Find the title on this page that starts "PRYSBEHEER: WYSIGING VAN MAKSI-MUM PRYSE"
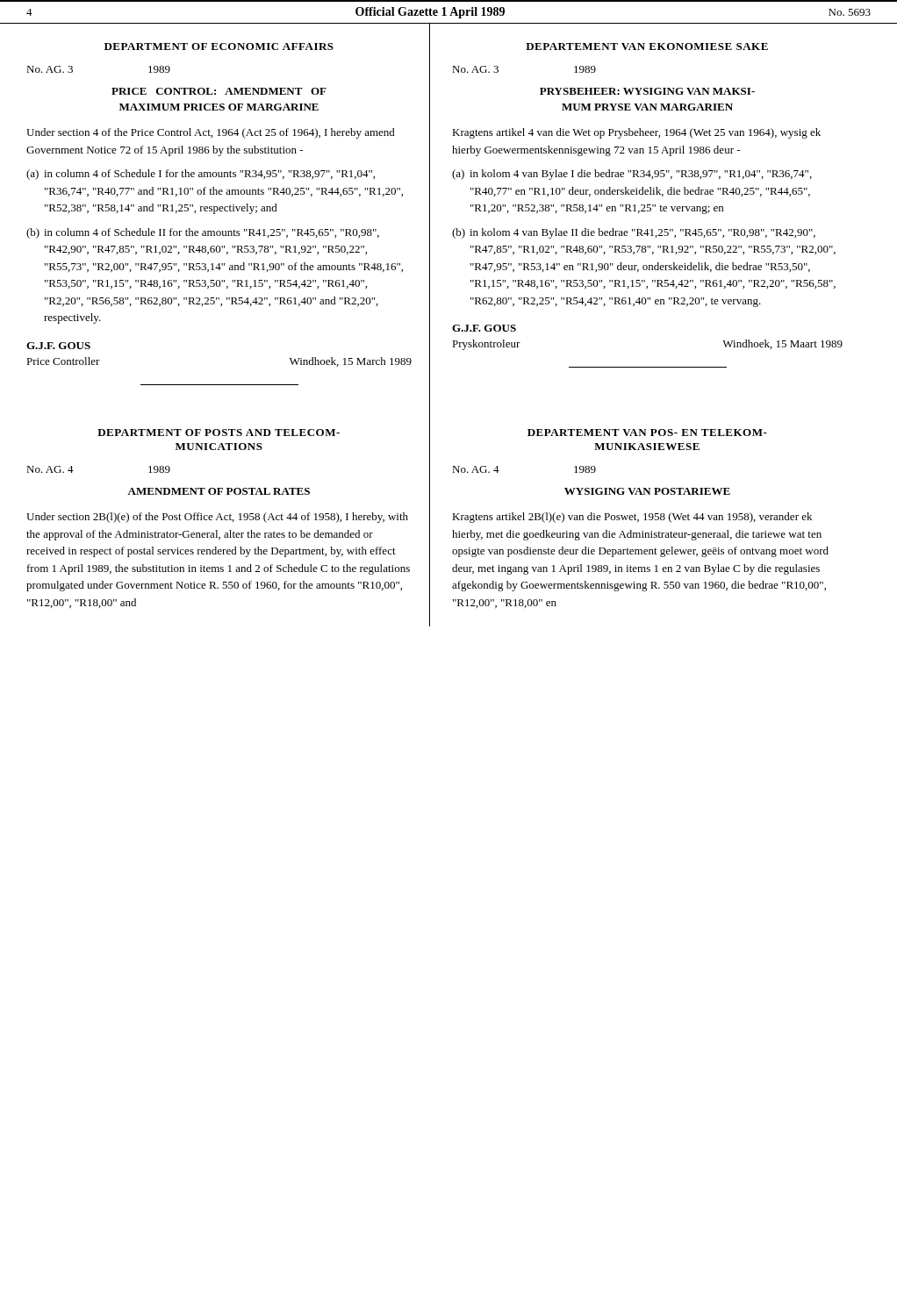897x1316 pixels. click(647, 99)
